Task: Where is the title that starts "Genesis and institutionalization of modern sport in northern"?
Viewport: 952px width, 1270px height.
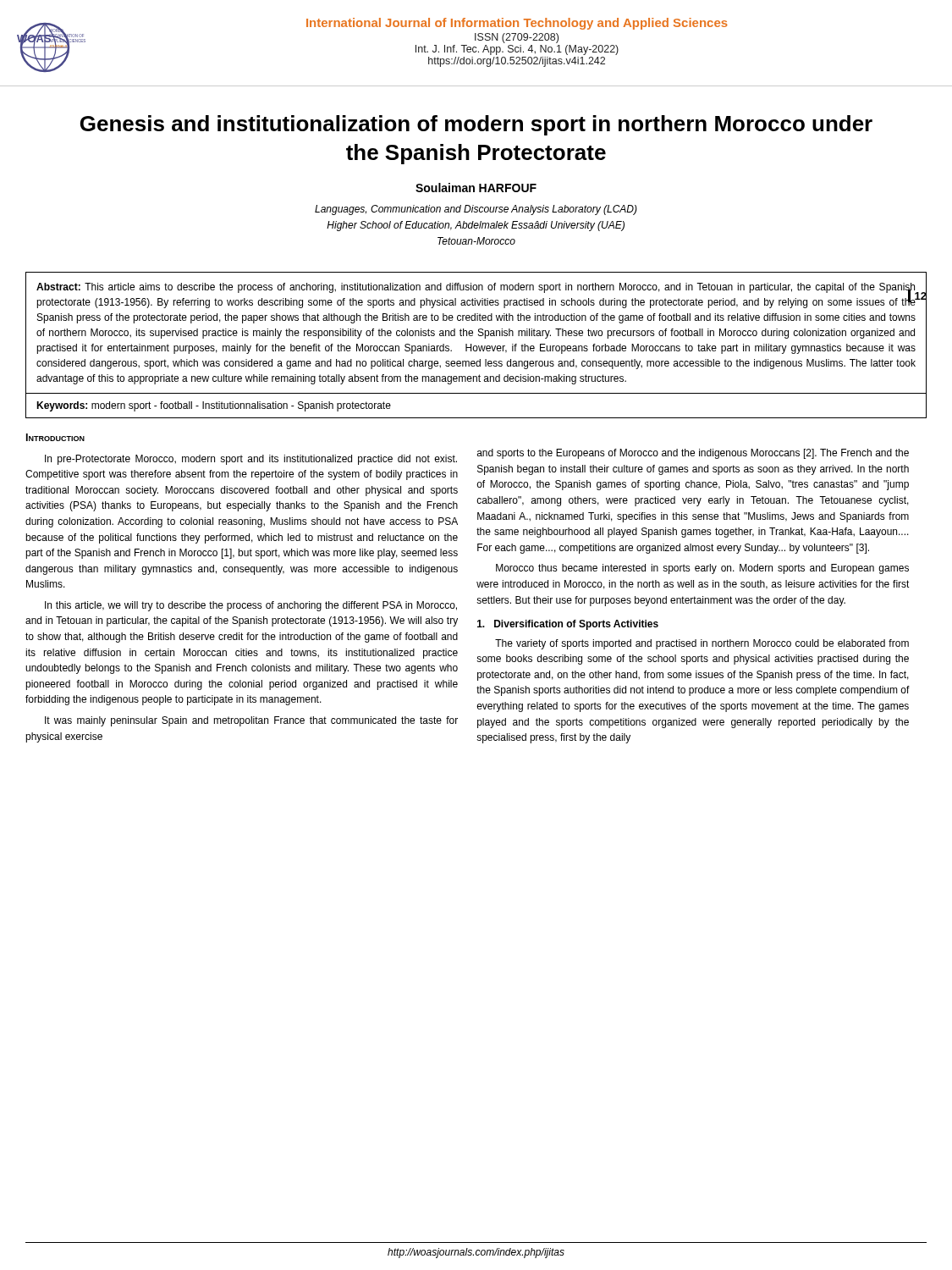Action: (476, 180)
